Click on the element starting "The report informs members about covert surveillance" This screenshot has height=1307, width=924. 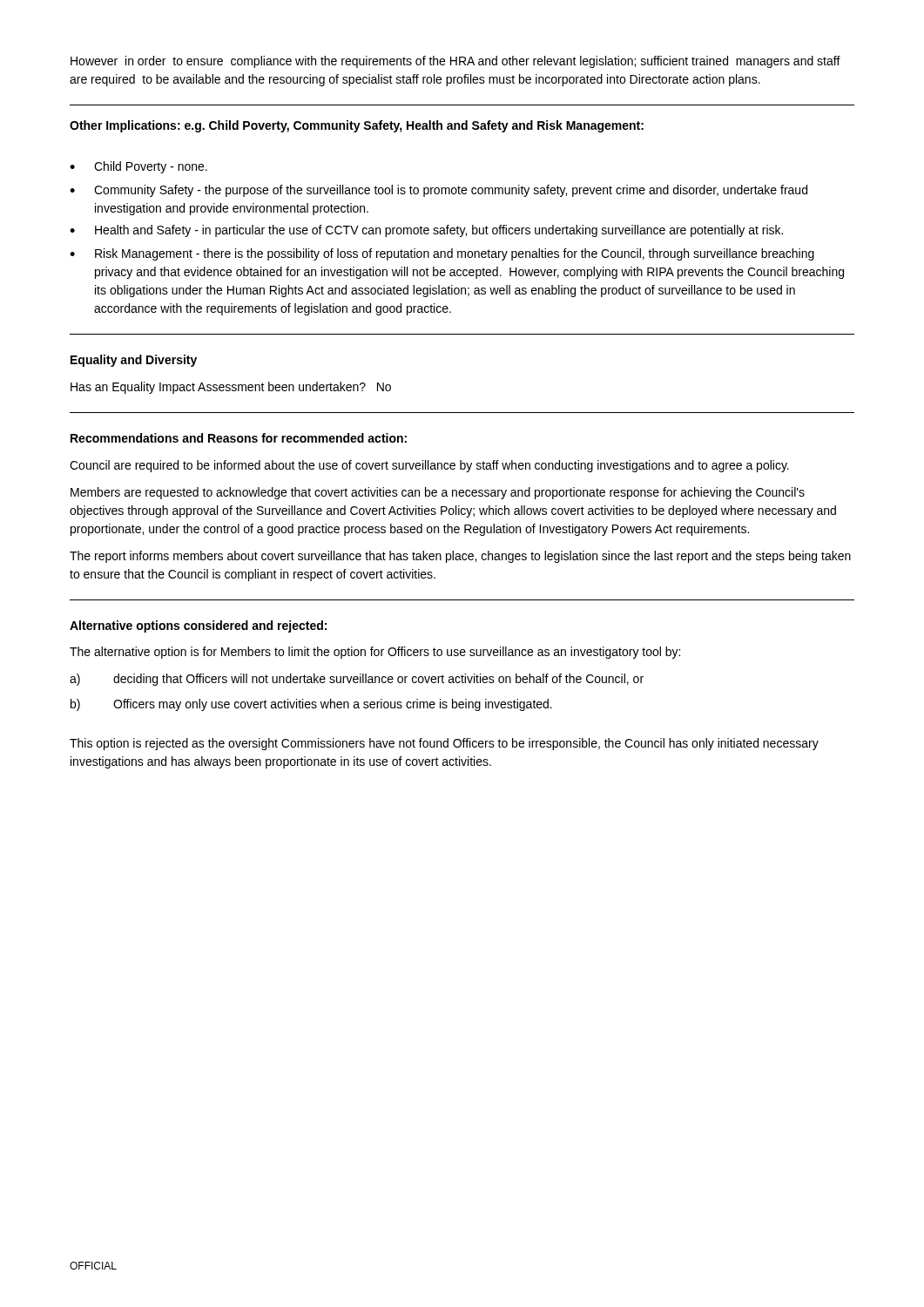coord(460,565)
